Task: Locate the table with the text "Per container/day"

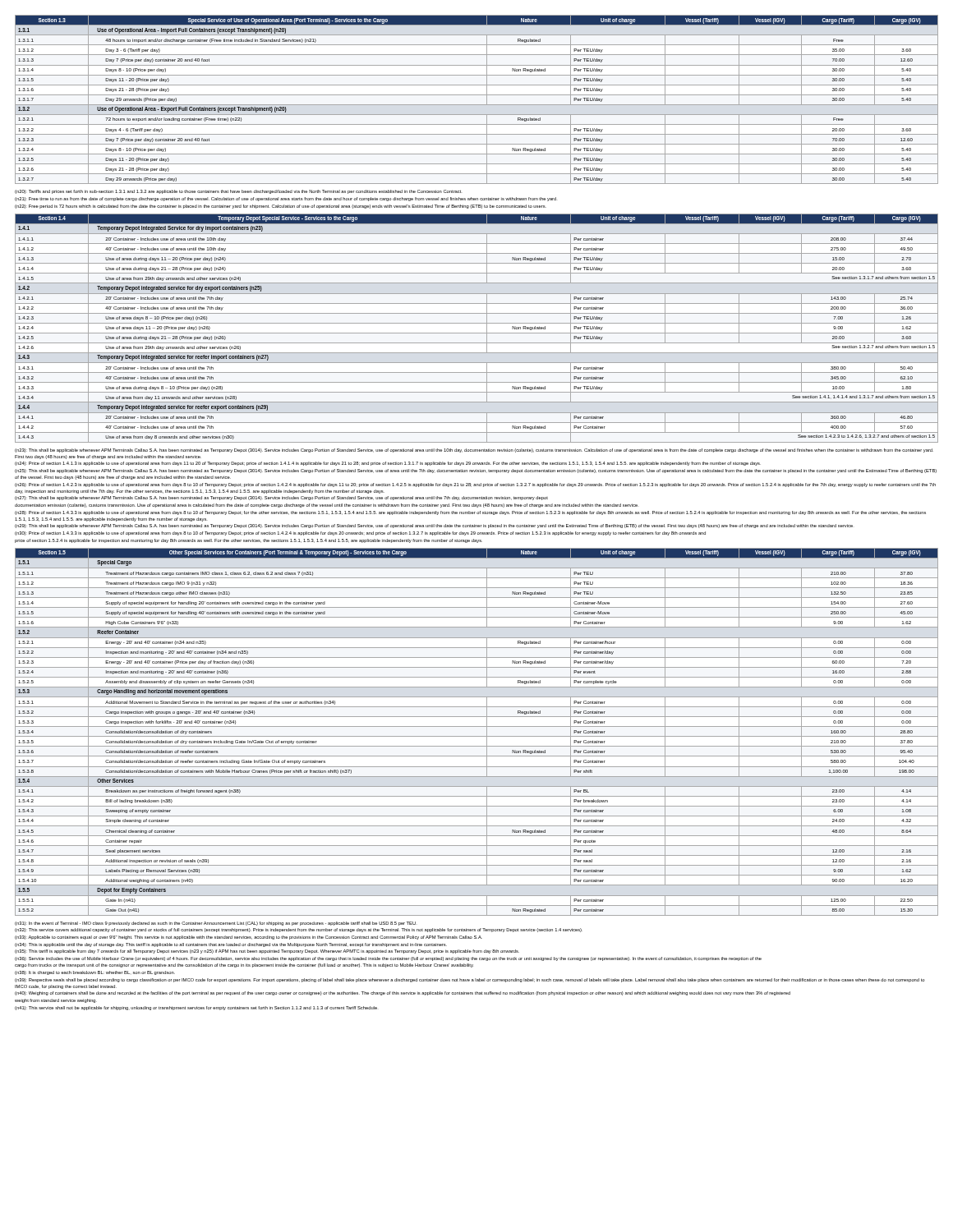Action: (476, 732)
